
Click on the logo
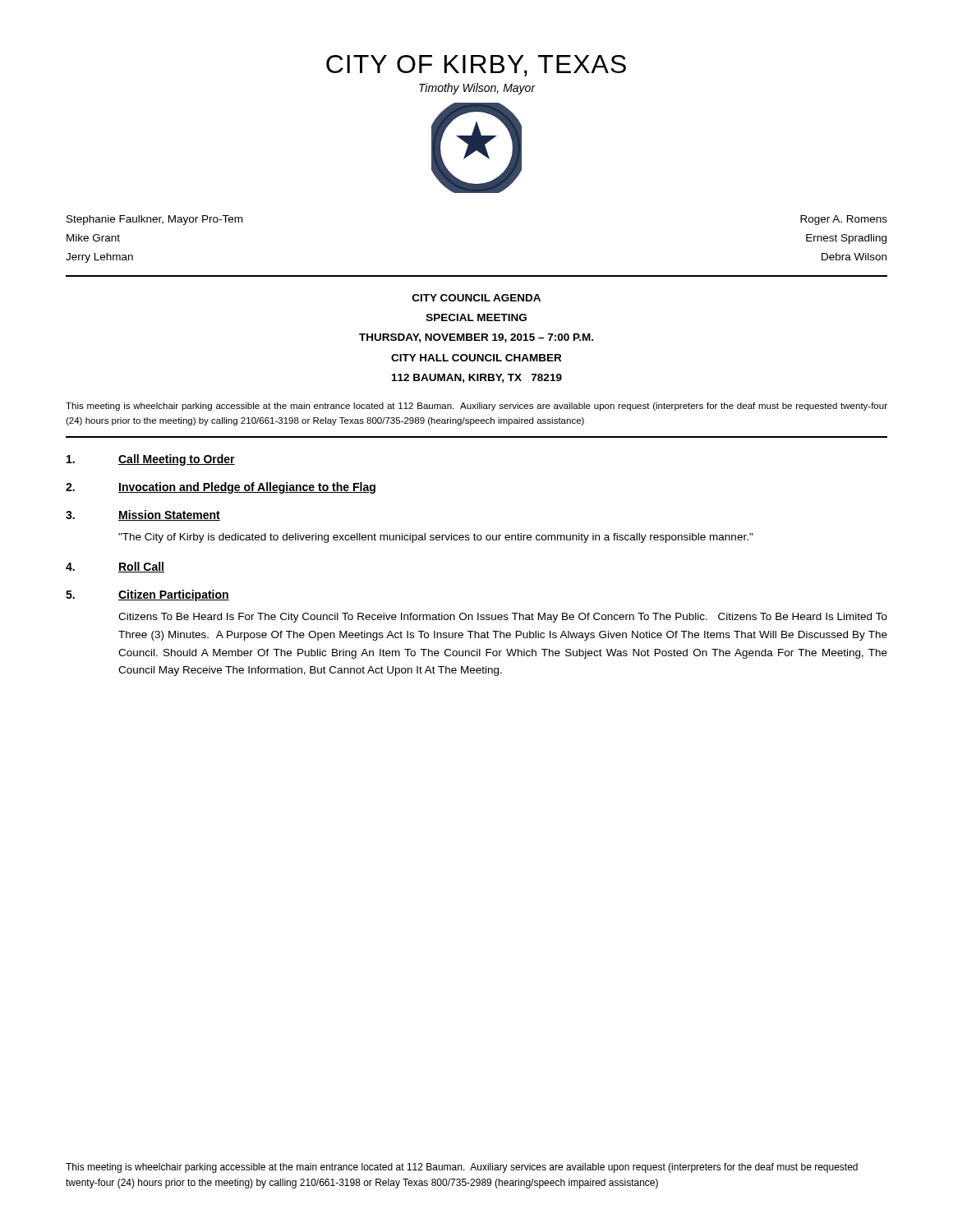476,149
